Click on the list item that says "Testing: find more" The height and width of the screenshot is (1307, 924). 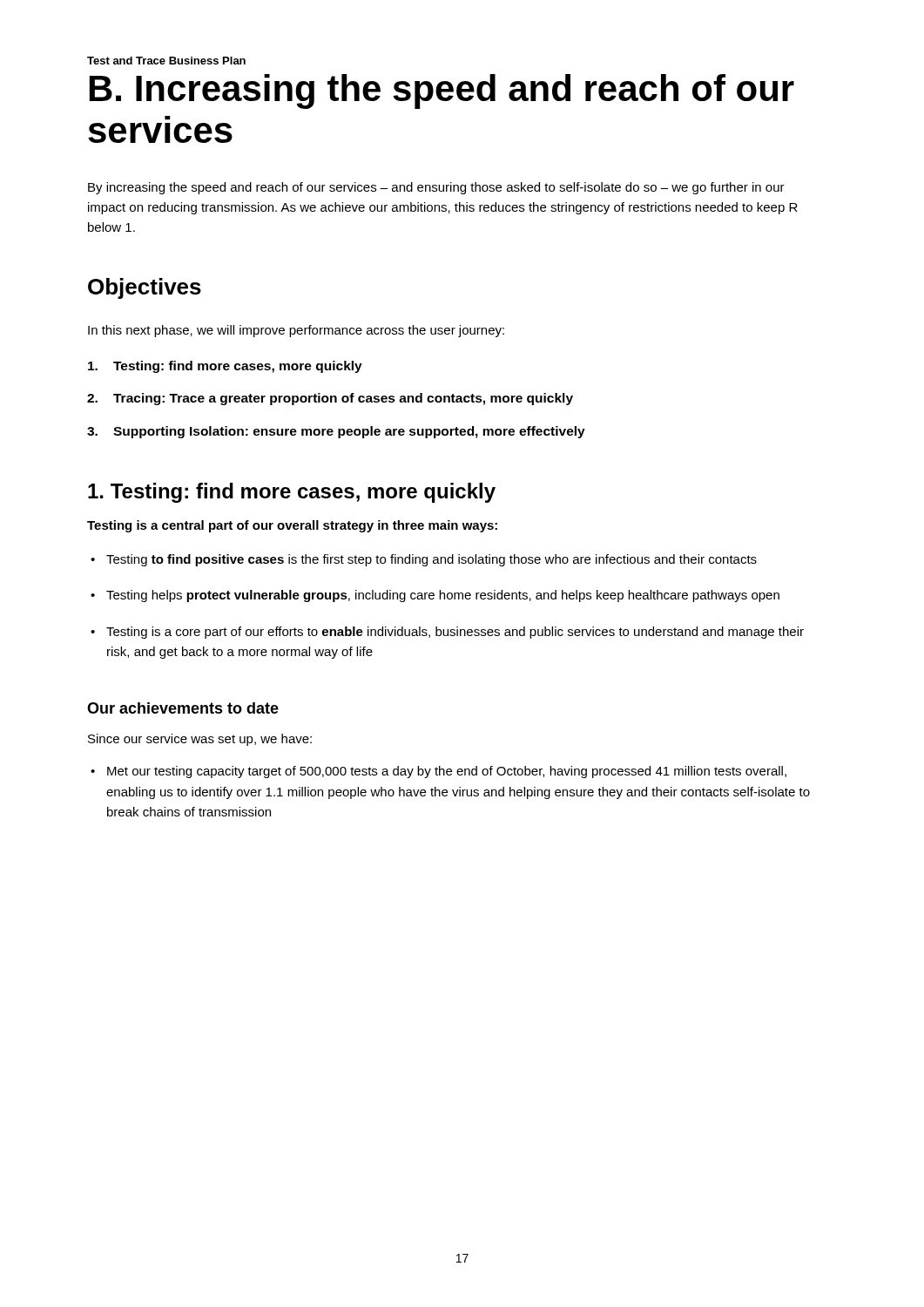click(225, 367)
